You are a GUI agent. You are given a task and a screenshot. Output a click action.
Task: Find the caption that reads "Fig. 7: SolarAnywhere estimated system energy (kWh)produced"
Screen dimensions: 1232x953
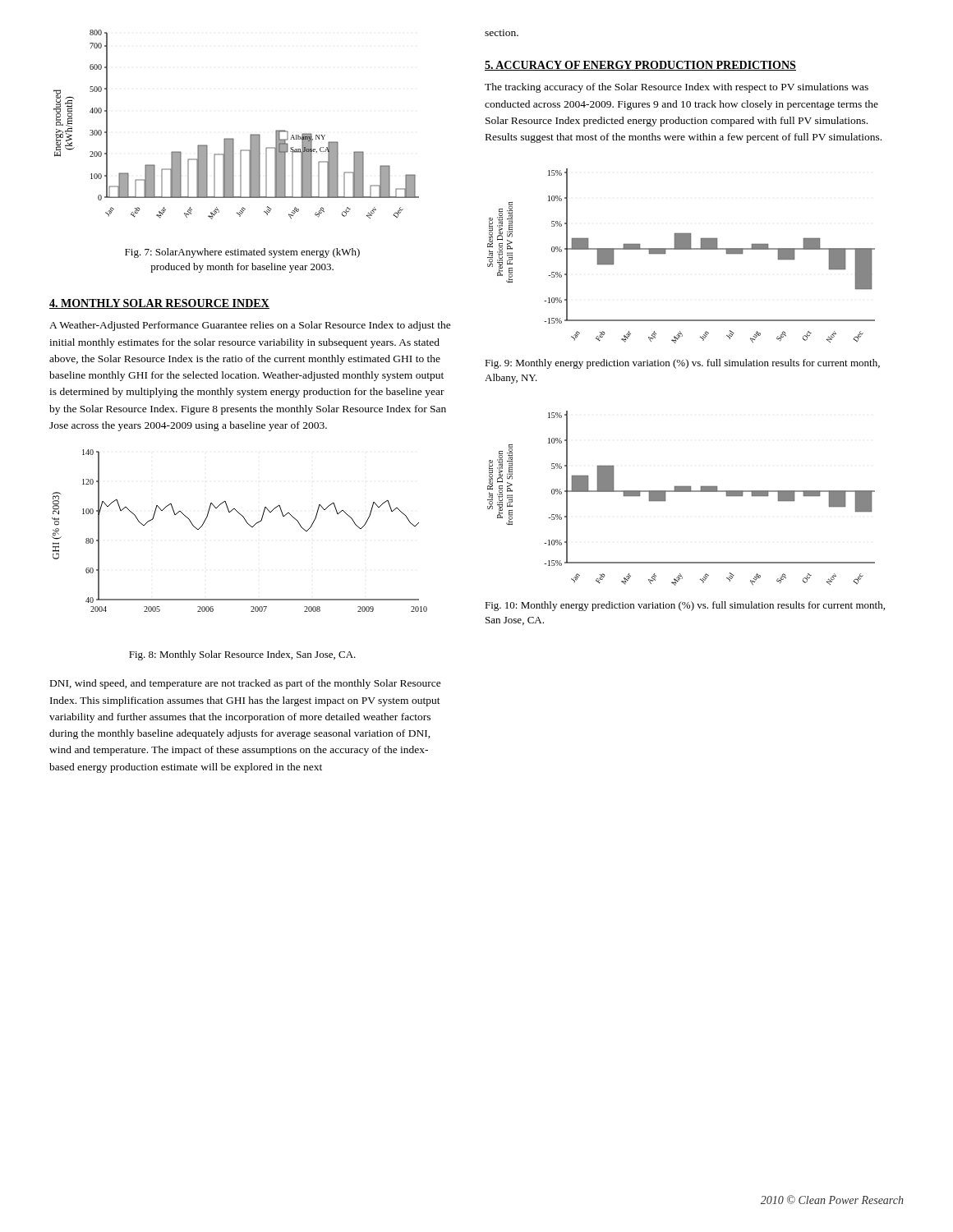(242, 259)
